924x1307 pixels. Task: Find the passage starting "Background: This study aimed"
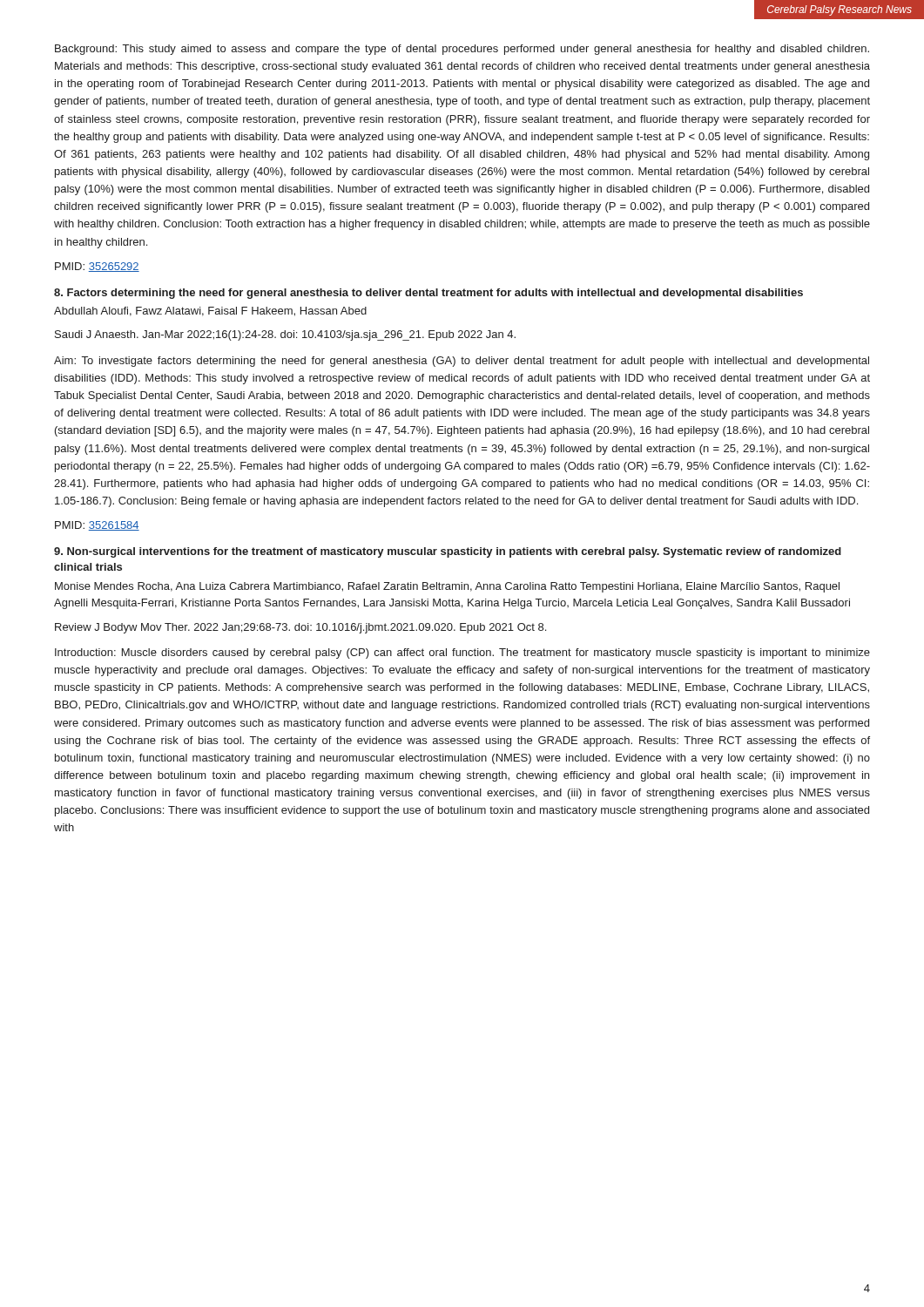[462, 145]
